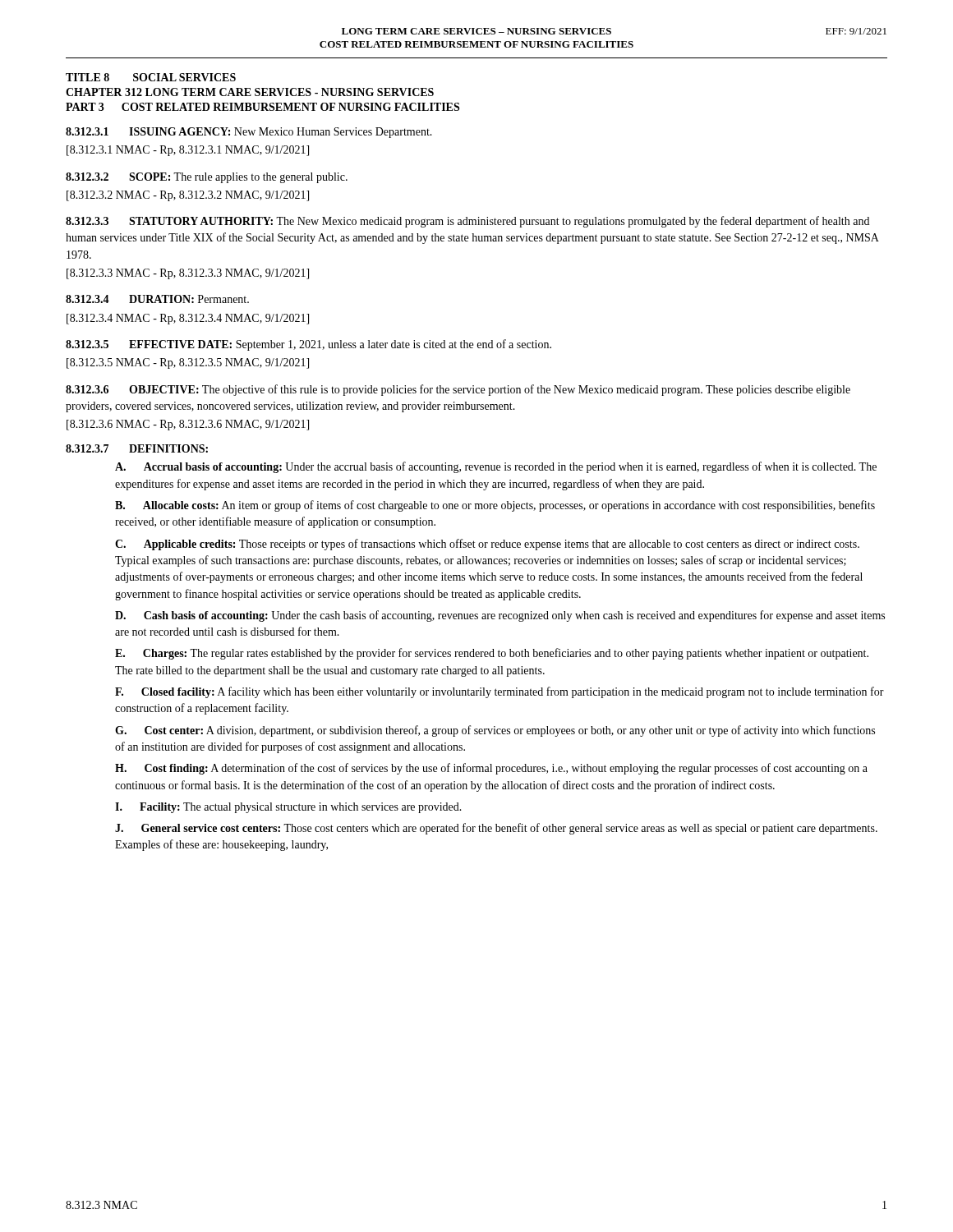
Task: Where is the passage that starts "J. General service cost centers: Those cost"?
Action: point(496,837)
